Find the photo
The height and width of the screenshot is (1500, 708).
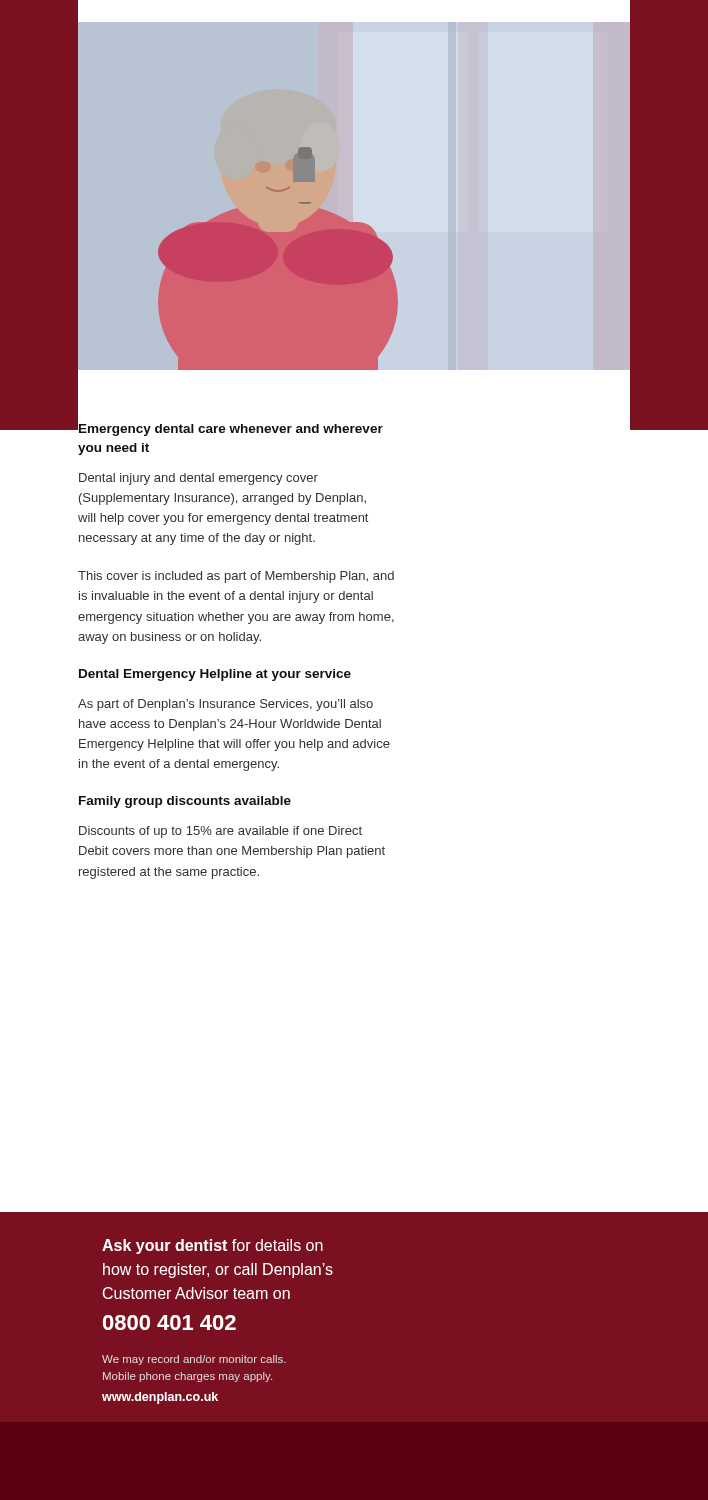tap(354, 196)
